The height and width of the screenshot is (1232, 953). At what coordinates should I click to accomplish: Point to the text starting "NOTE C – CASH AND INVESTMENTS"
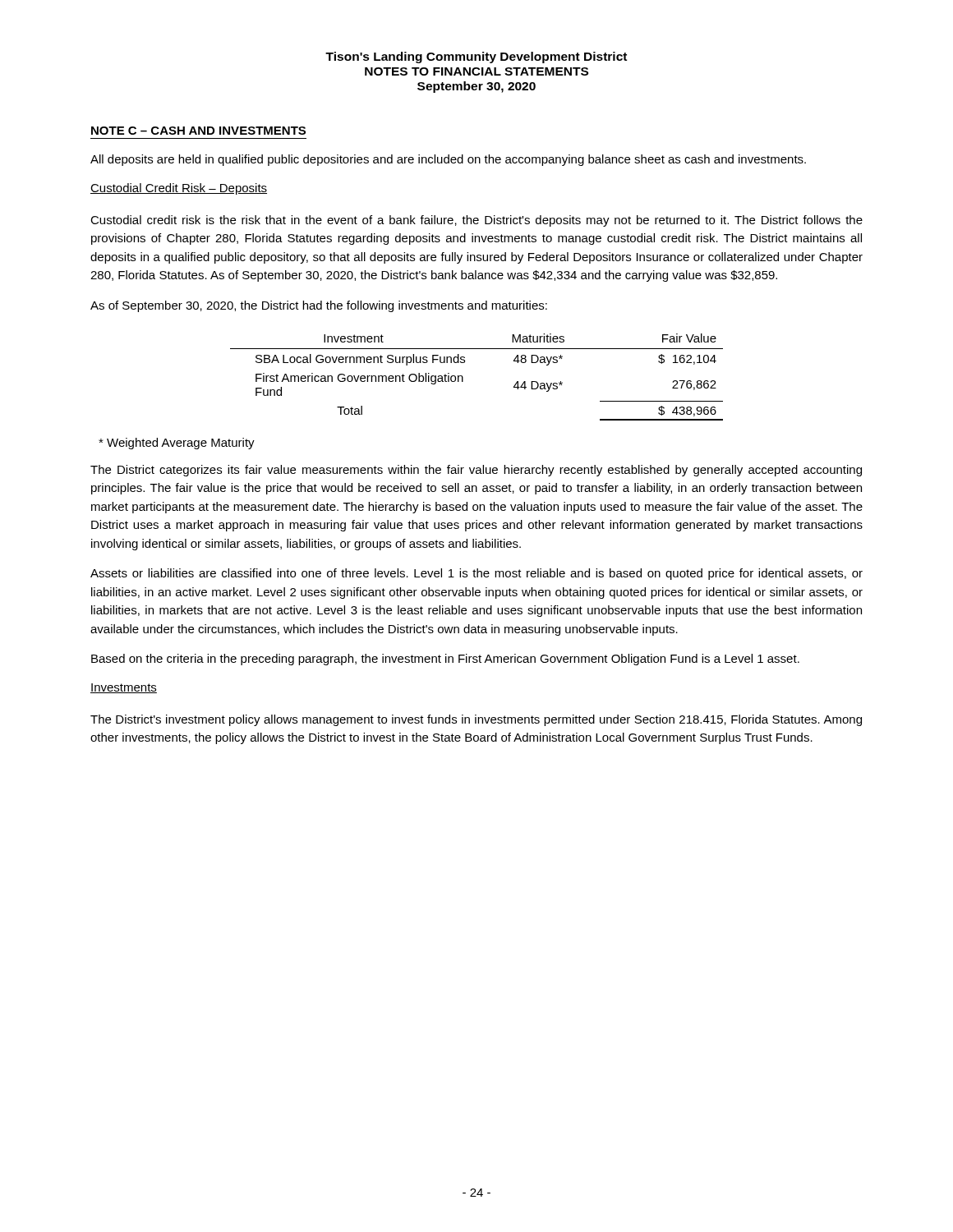pyautogui.click(x=198, y=131)
